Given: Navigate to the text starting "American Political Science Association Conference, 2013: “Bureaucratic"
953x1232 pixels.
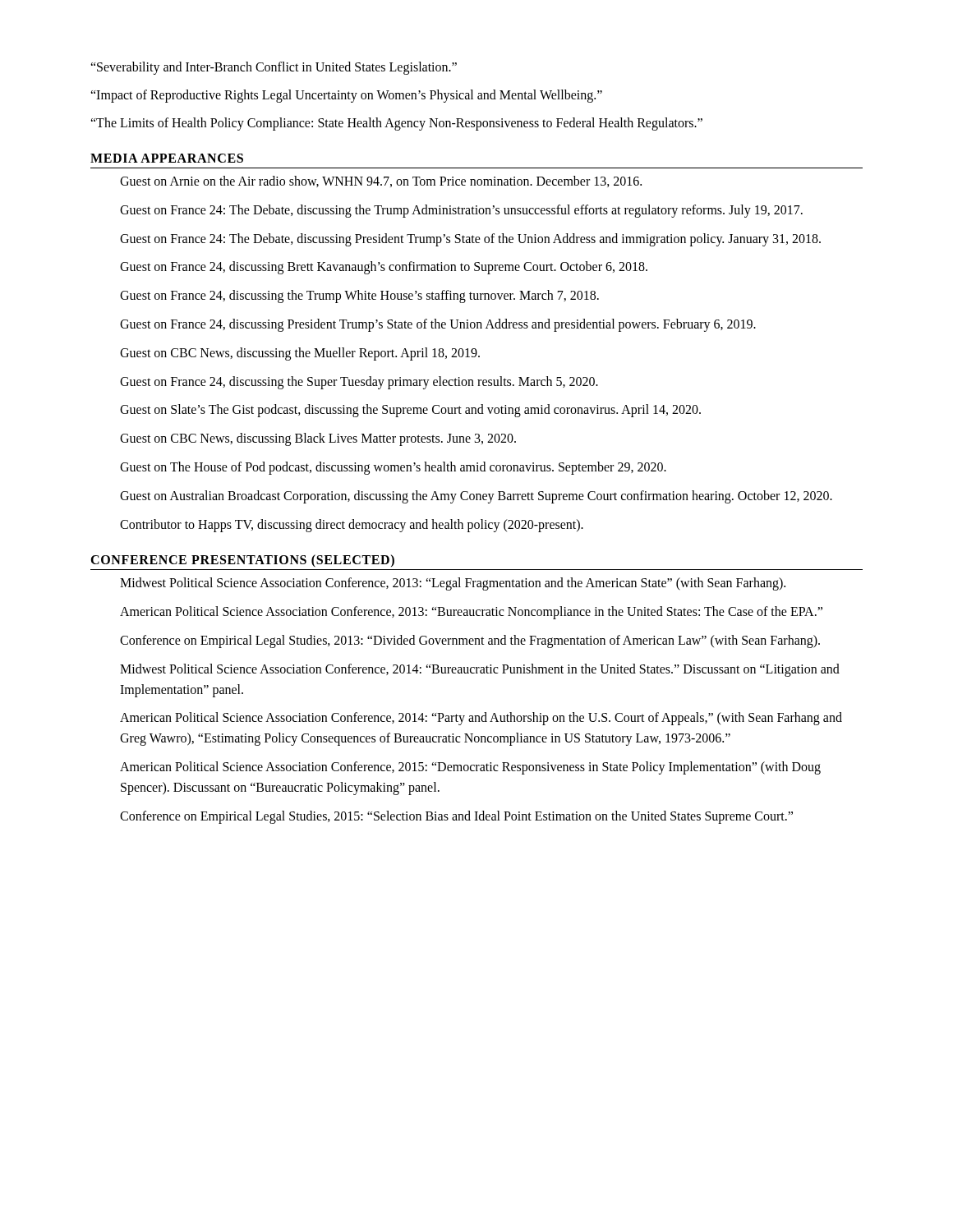Looking at the screenshot, I should (x=491, y=612).
